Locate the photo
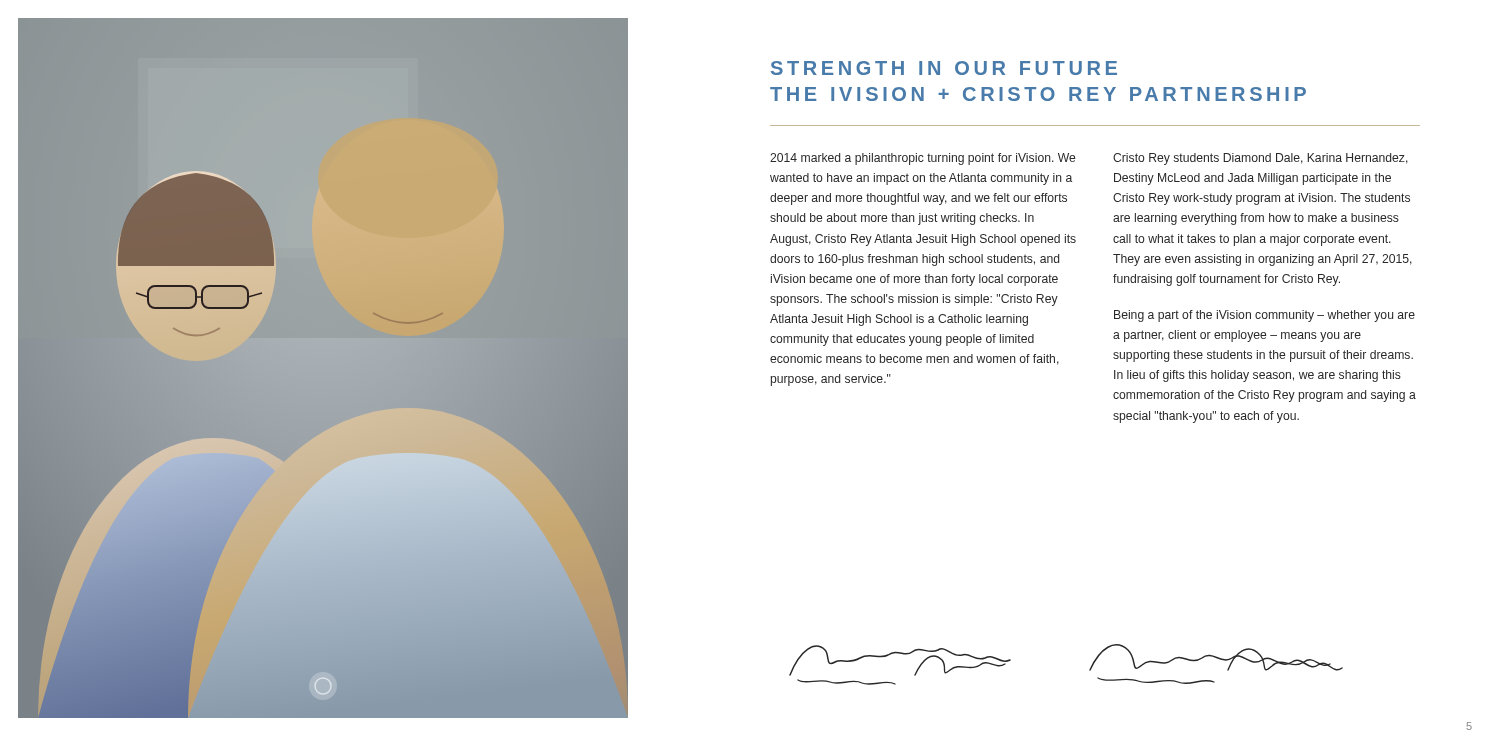Viewport: 1500px width, 750px height. click(323, 368)
